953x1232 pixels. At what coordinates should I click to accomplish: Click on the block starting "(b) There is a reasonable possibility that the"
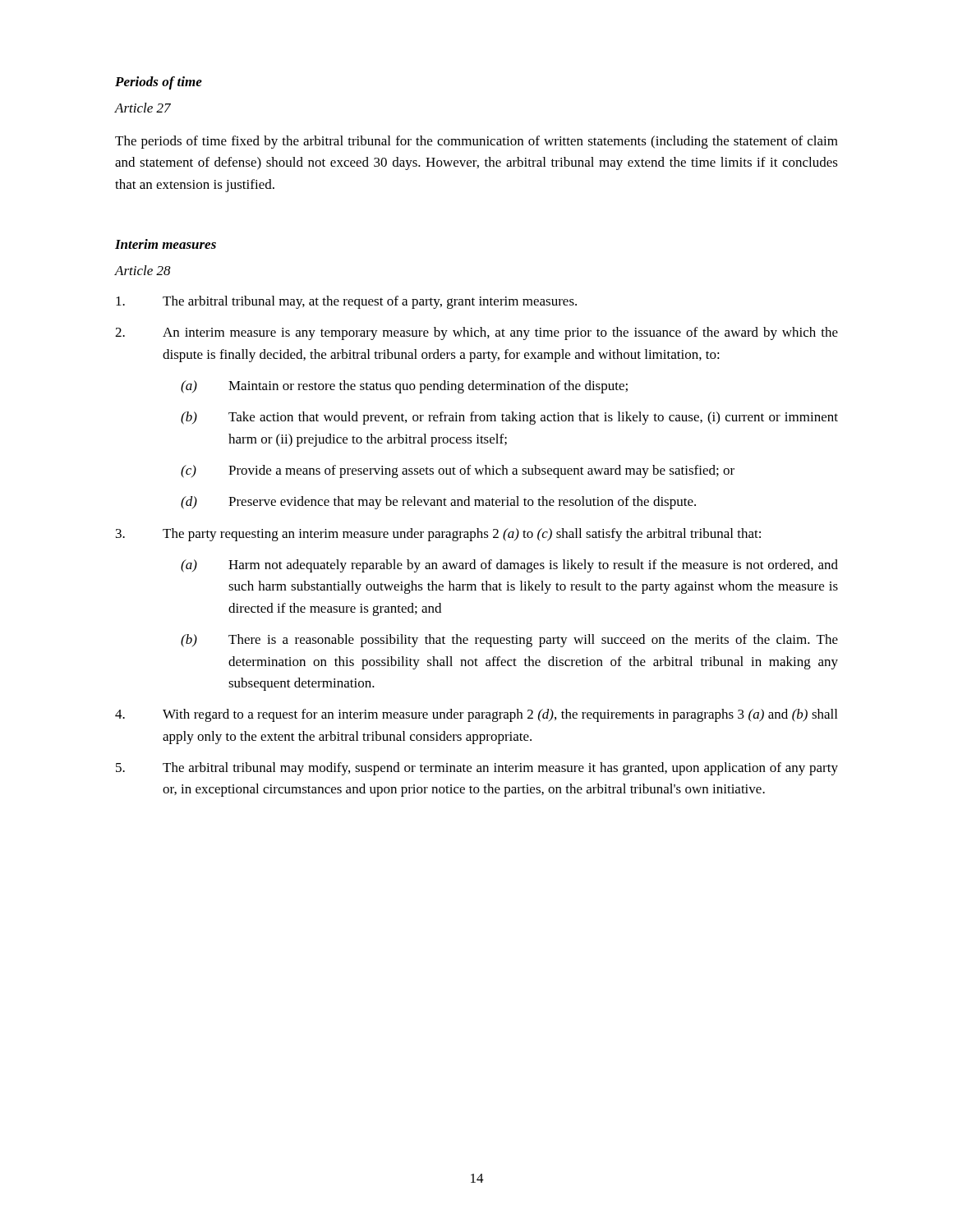[x=509, y=662]
